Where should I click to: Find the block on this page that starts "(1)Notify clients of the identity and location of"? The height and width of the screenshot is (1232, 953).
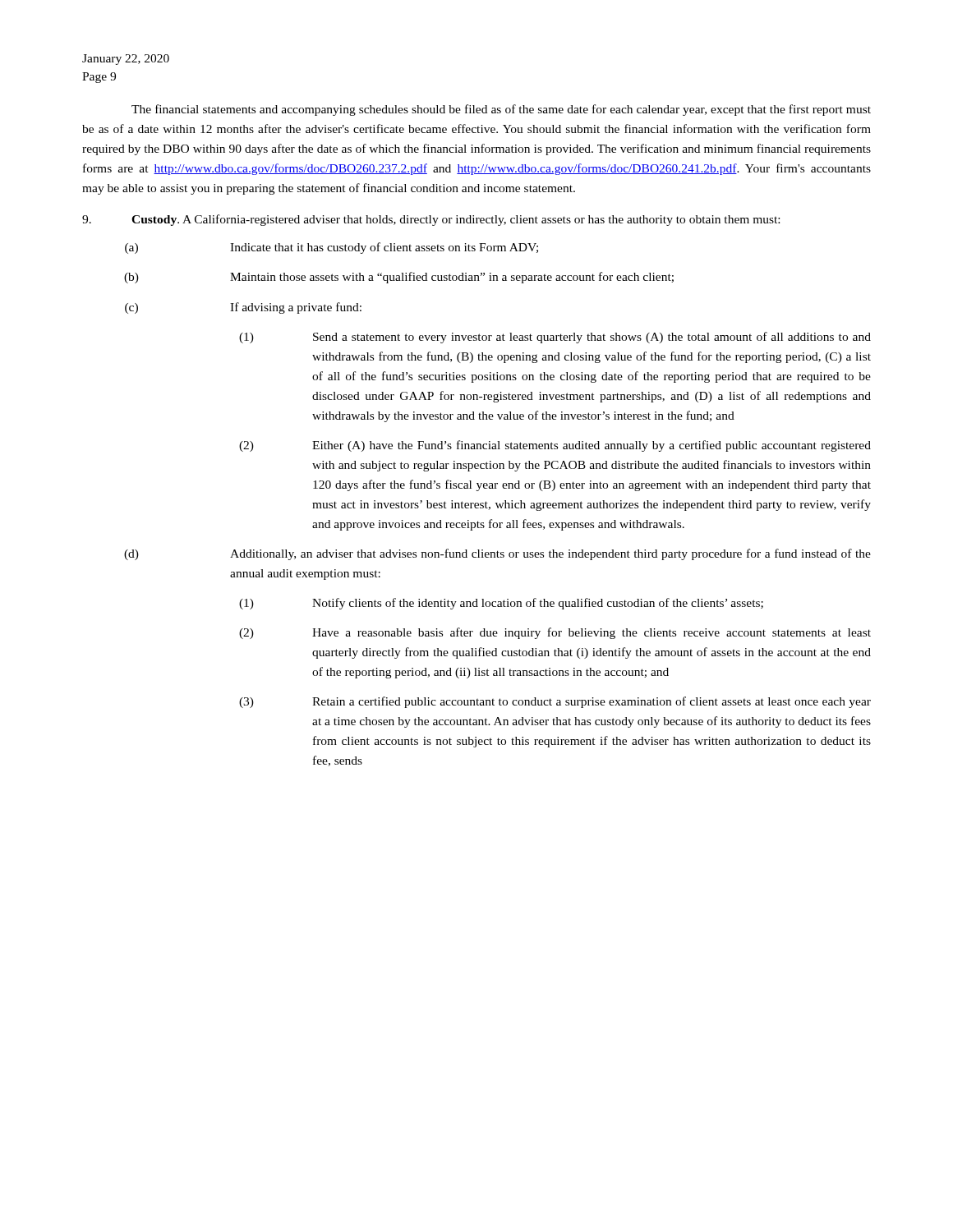[476, 603]
